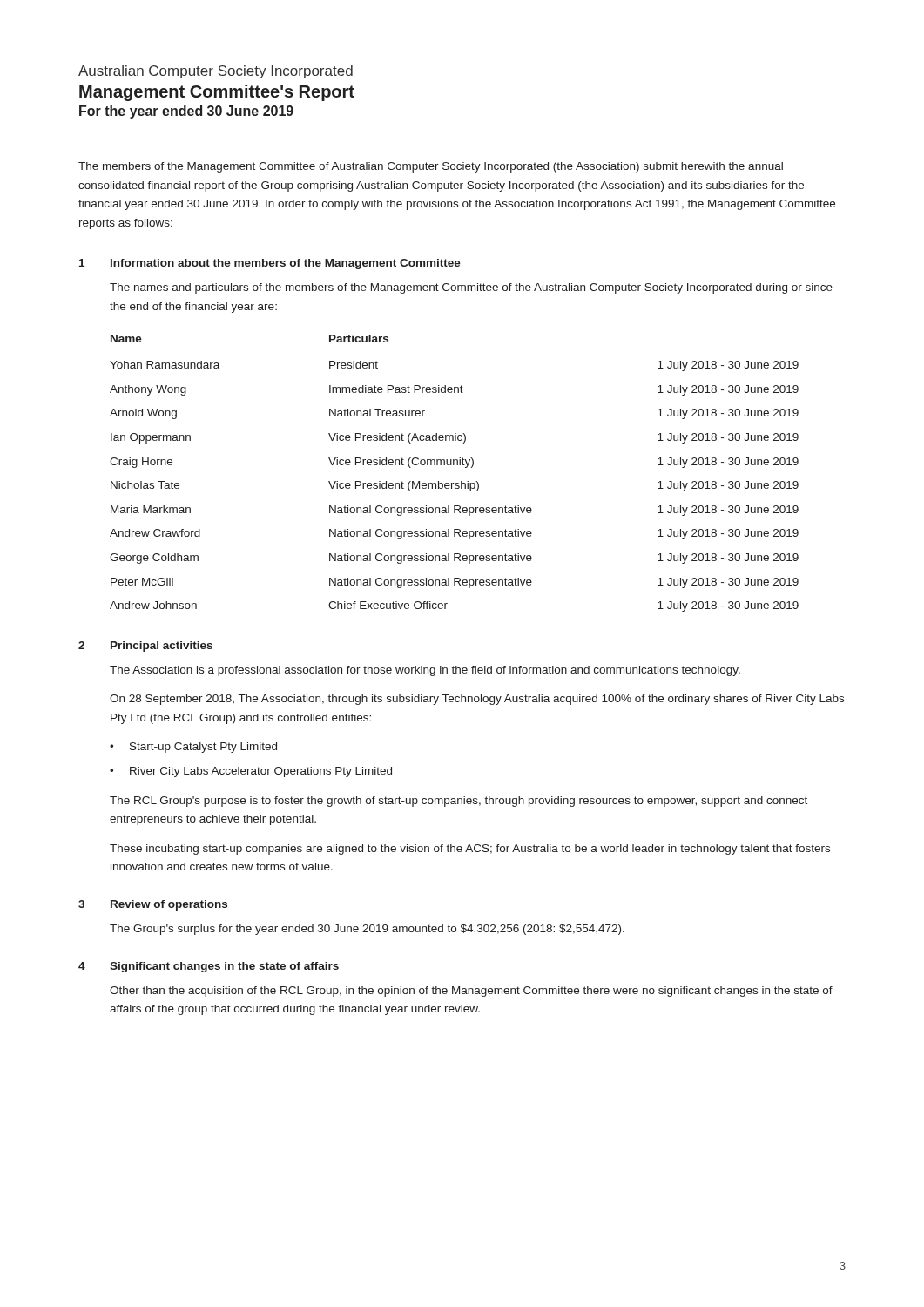Click the passage that begins "The names and particulars of the"

coord(471,297)
